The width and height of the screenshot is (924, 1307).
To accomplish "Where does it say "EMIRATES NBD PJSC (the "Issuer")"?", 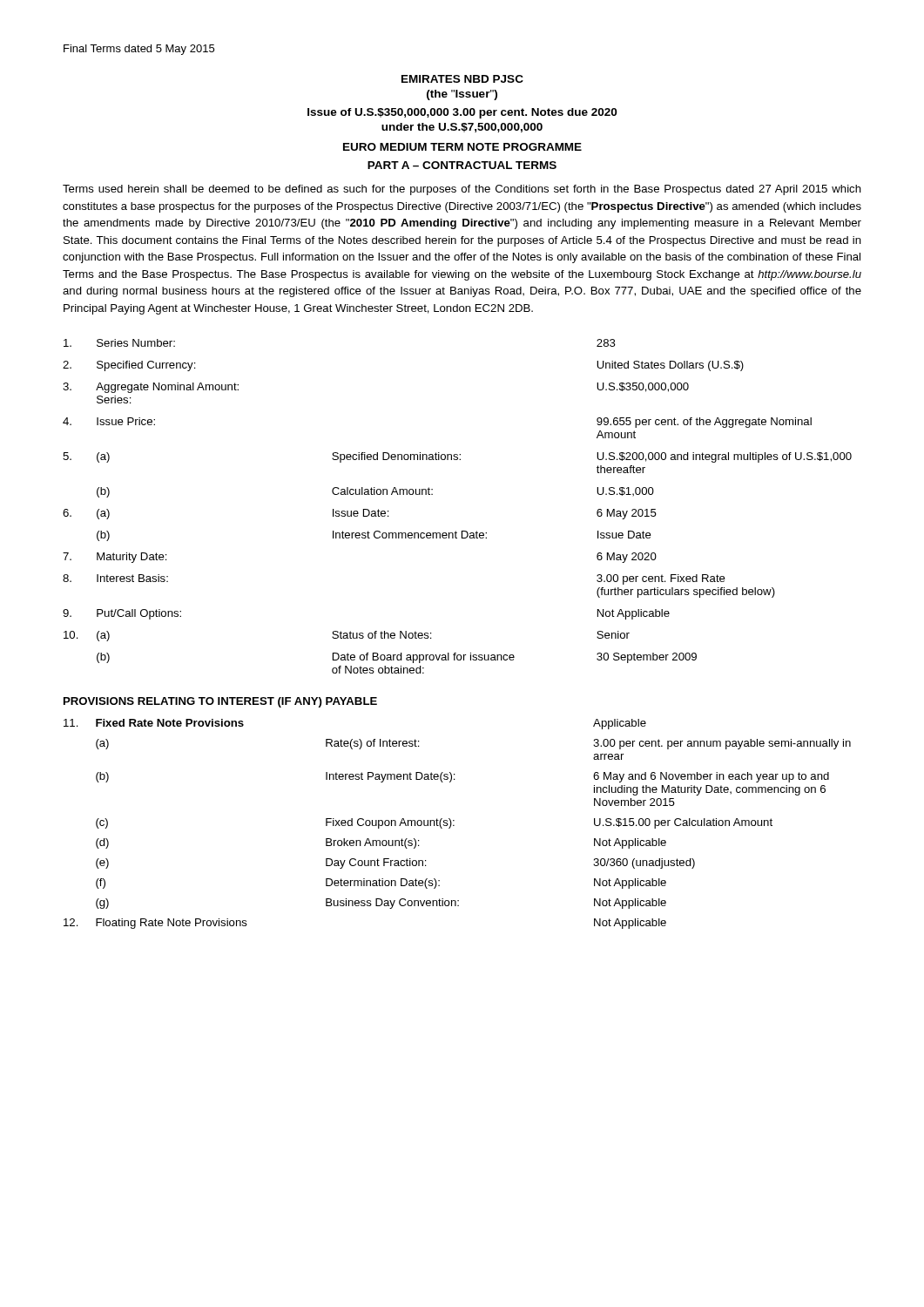I will click(x=462, y=86).
